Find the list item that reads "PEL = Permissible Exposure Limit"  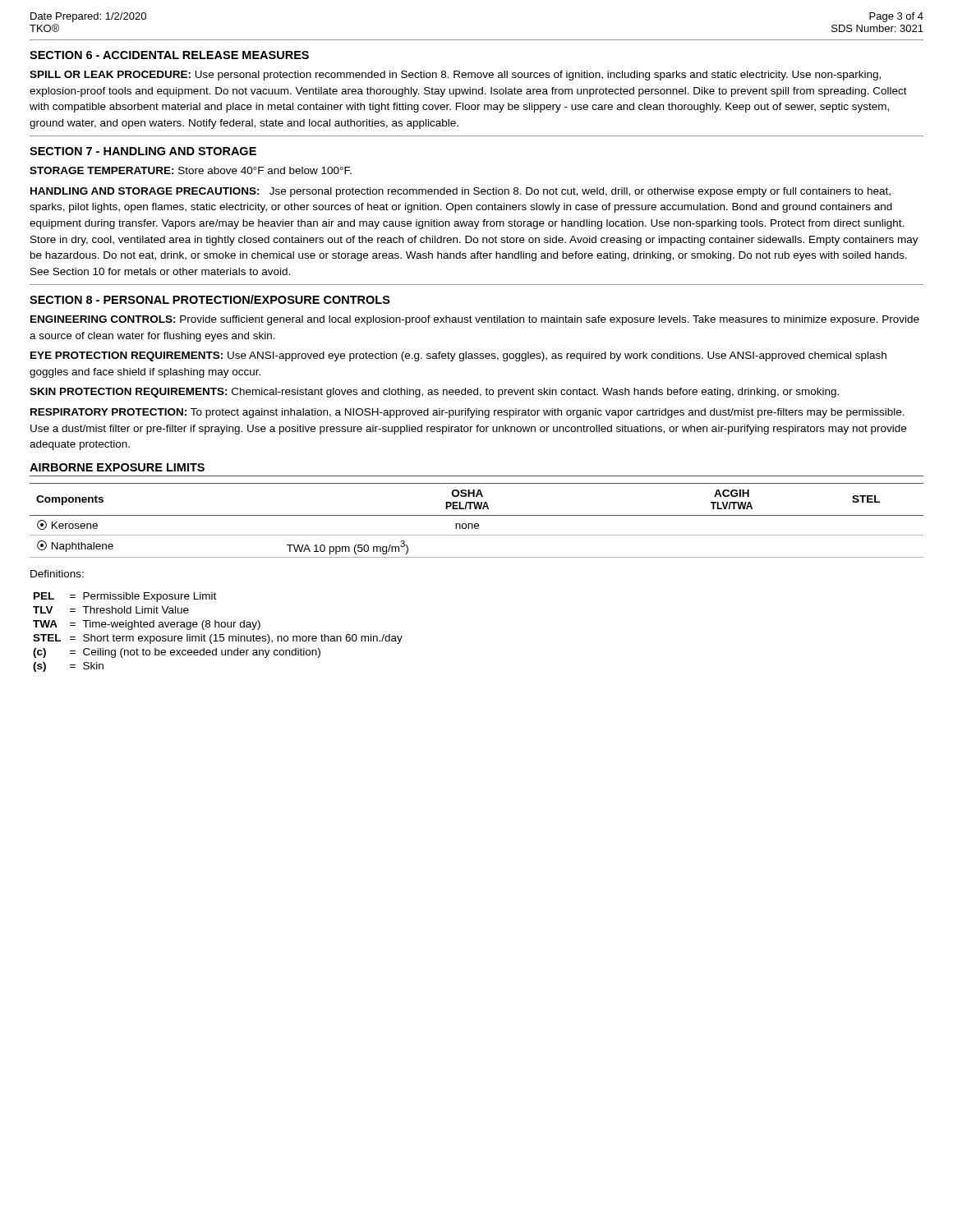pos(218,596)
